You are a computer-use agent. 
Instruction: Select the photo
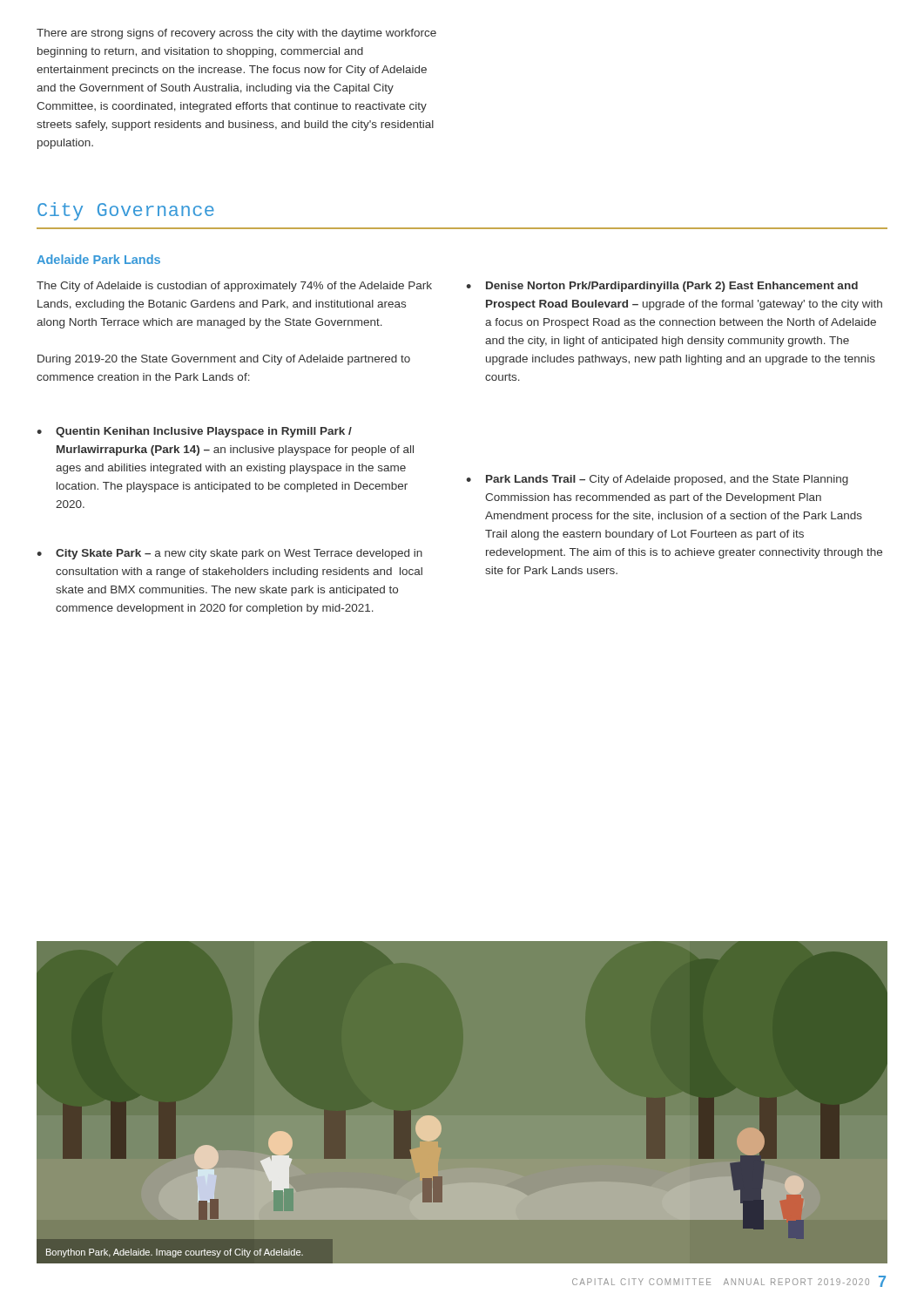[x=462, y=1102]
